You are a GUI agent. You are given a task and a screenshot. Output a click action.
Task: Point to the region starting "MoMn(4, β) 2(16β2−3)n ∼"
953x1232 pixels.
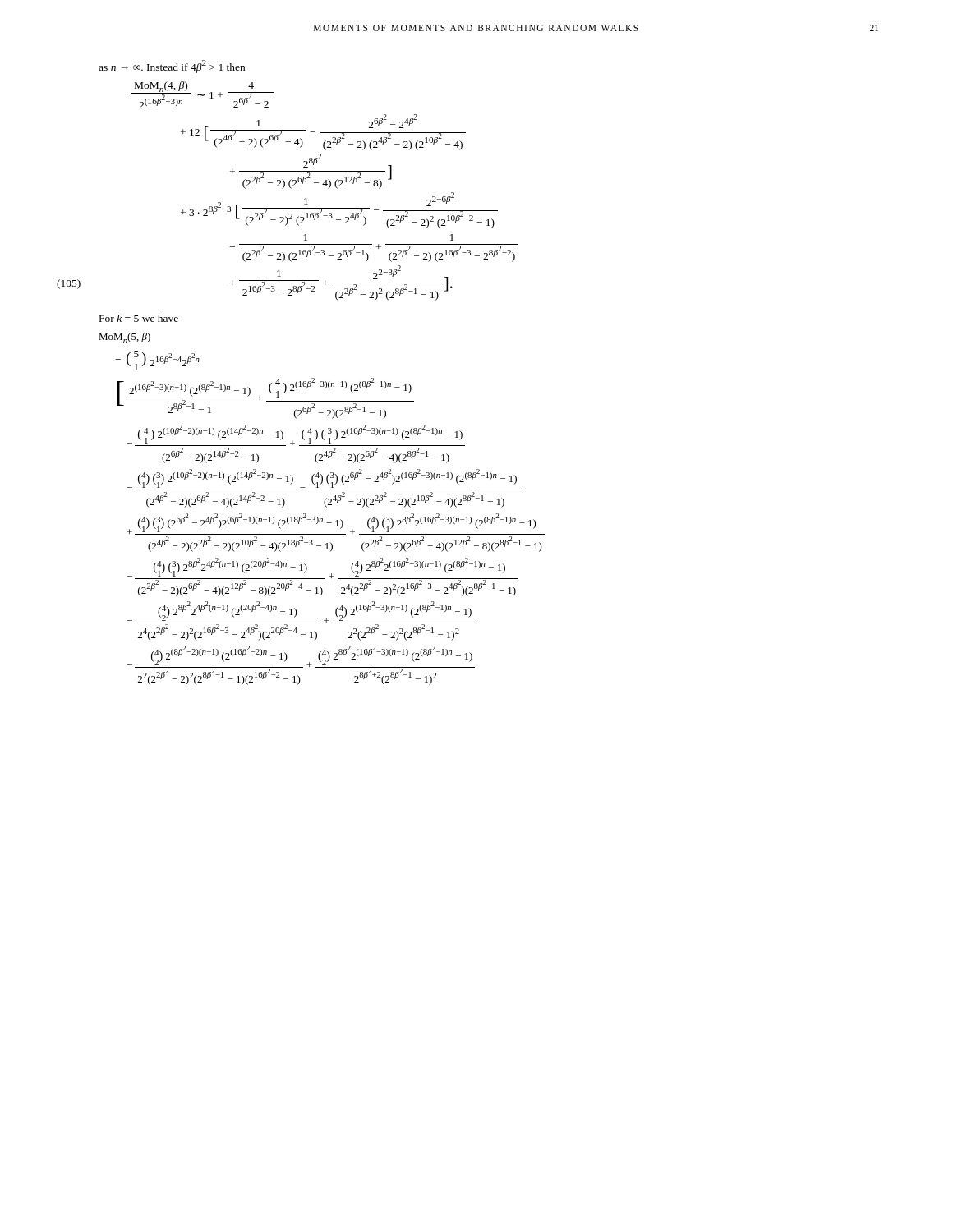[x=489, y=191]
